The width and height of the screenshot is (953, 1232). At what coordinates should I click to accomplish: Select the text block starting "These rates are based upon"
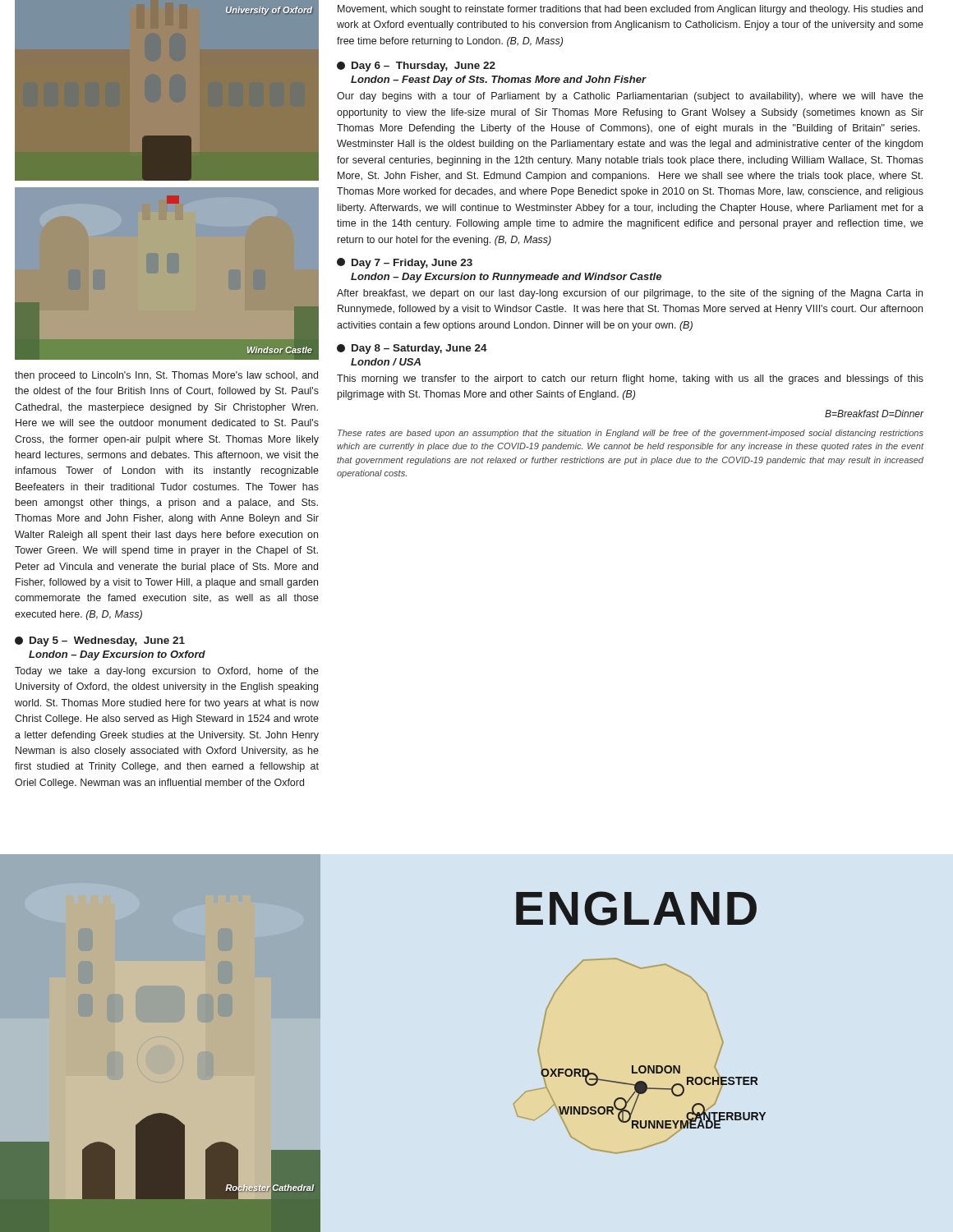(630, 453)
